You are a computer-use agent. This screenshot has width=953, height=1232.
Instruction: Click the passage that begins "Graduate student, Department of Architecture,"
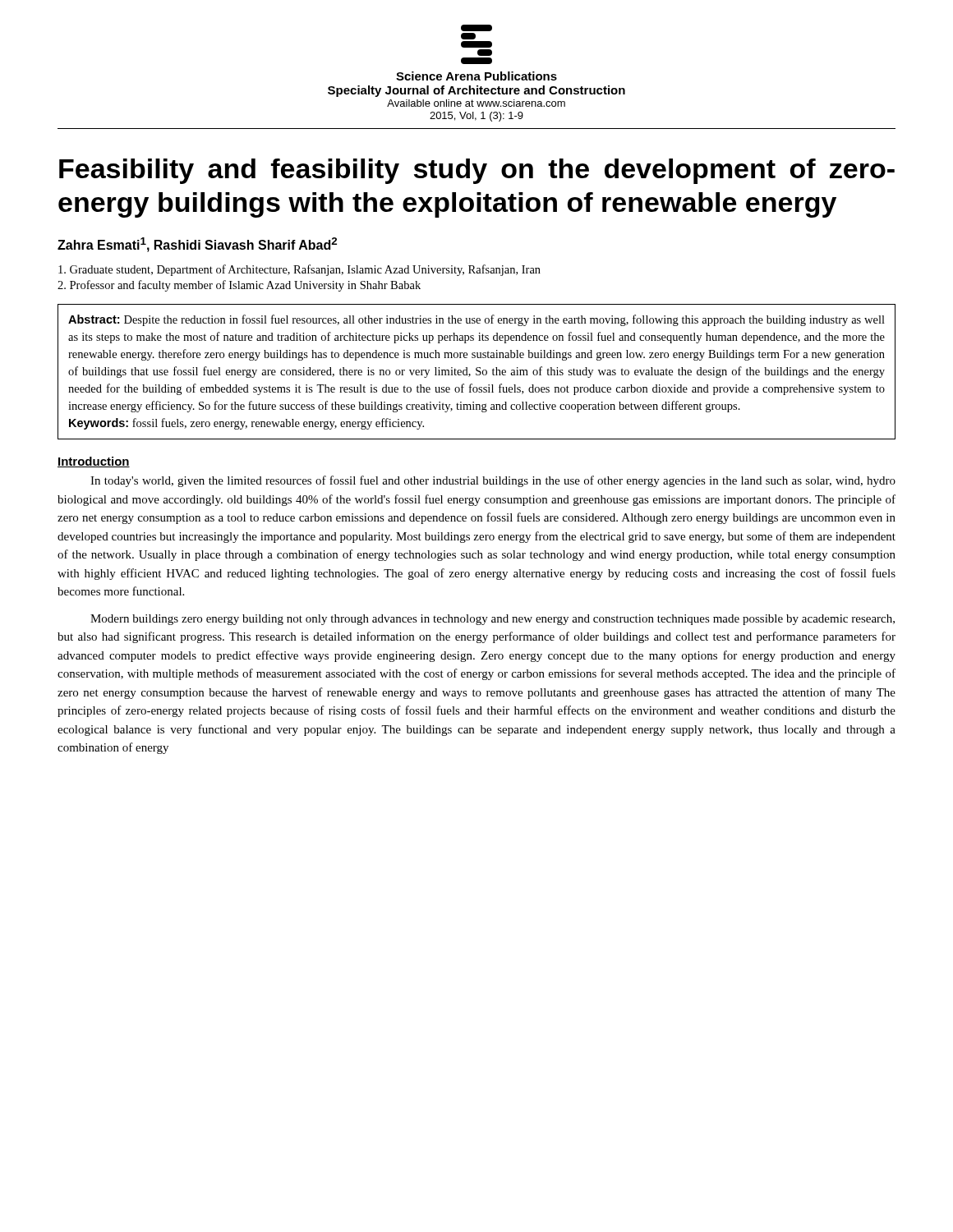coord(476,278)
